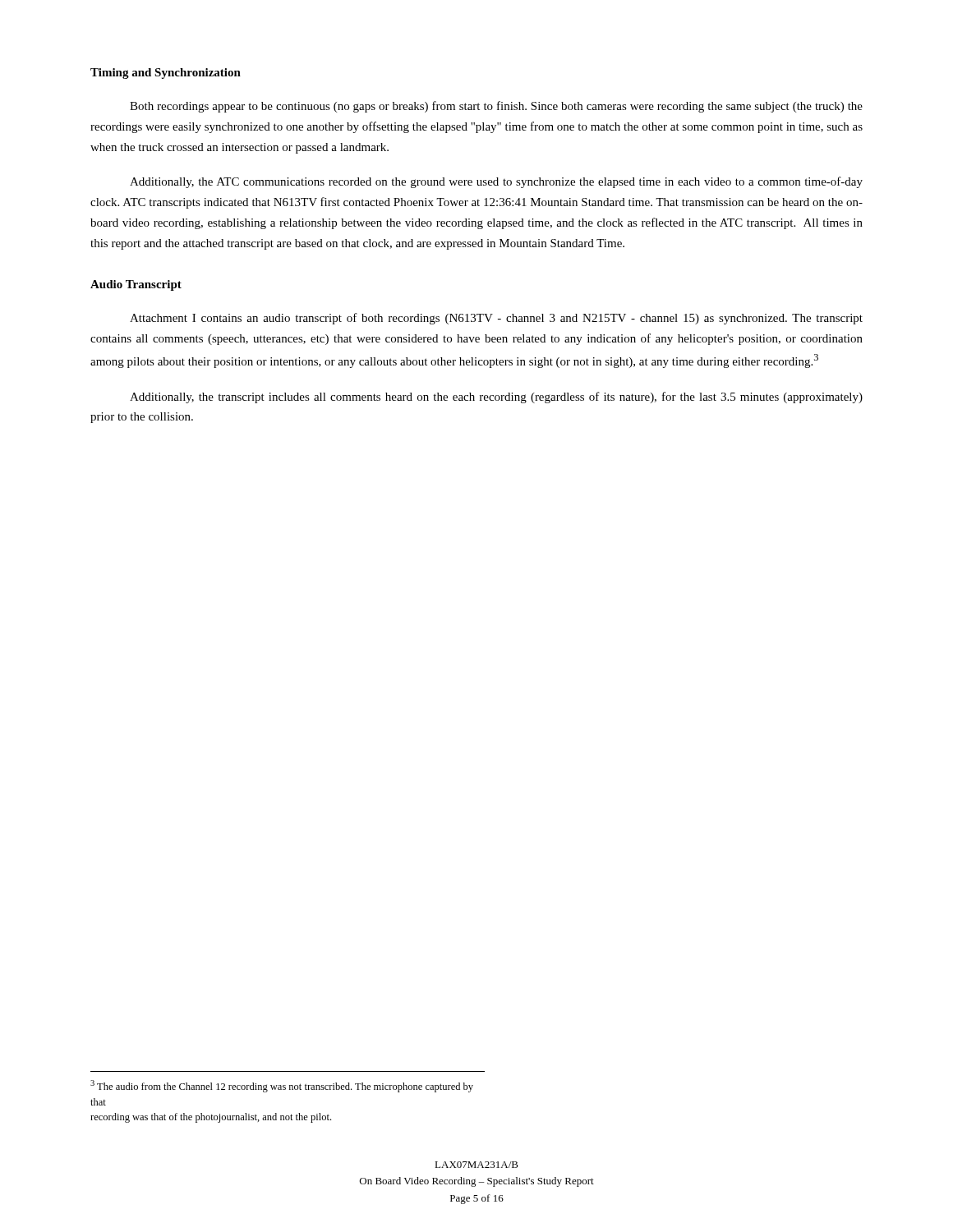Viewport: 953px width, 1232px height.
Task: Select the section header containing "Timing and Synchronization"
Action: click(x=165, y=72)
